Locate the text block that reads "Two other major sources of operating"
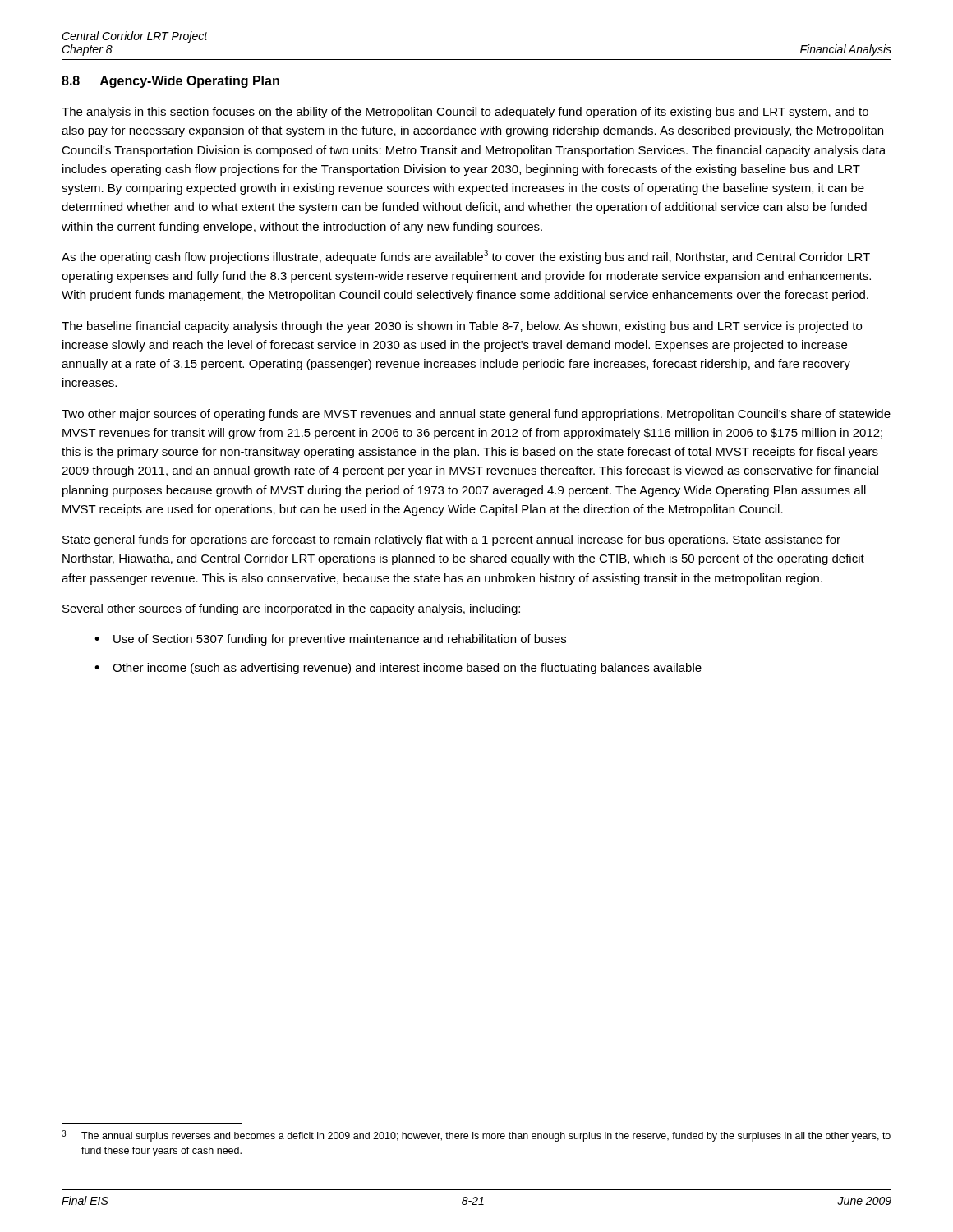 tap(476, 461)
